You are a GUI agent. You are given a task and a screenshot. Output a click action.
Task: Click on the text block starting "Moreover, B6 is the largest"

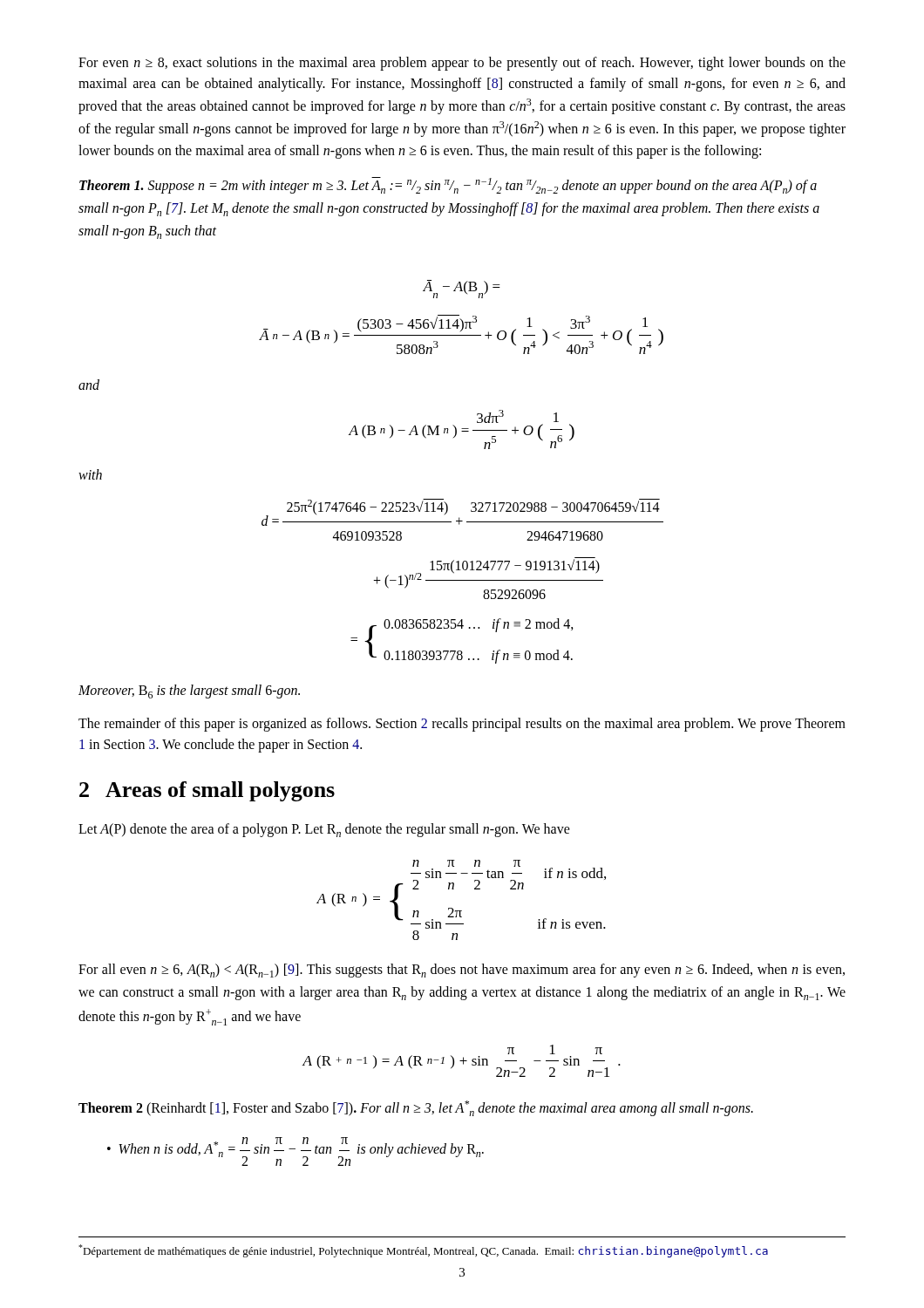(x=190, y=692)
